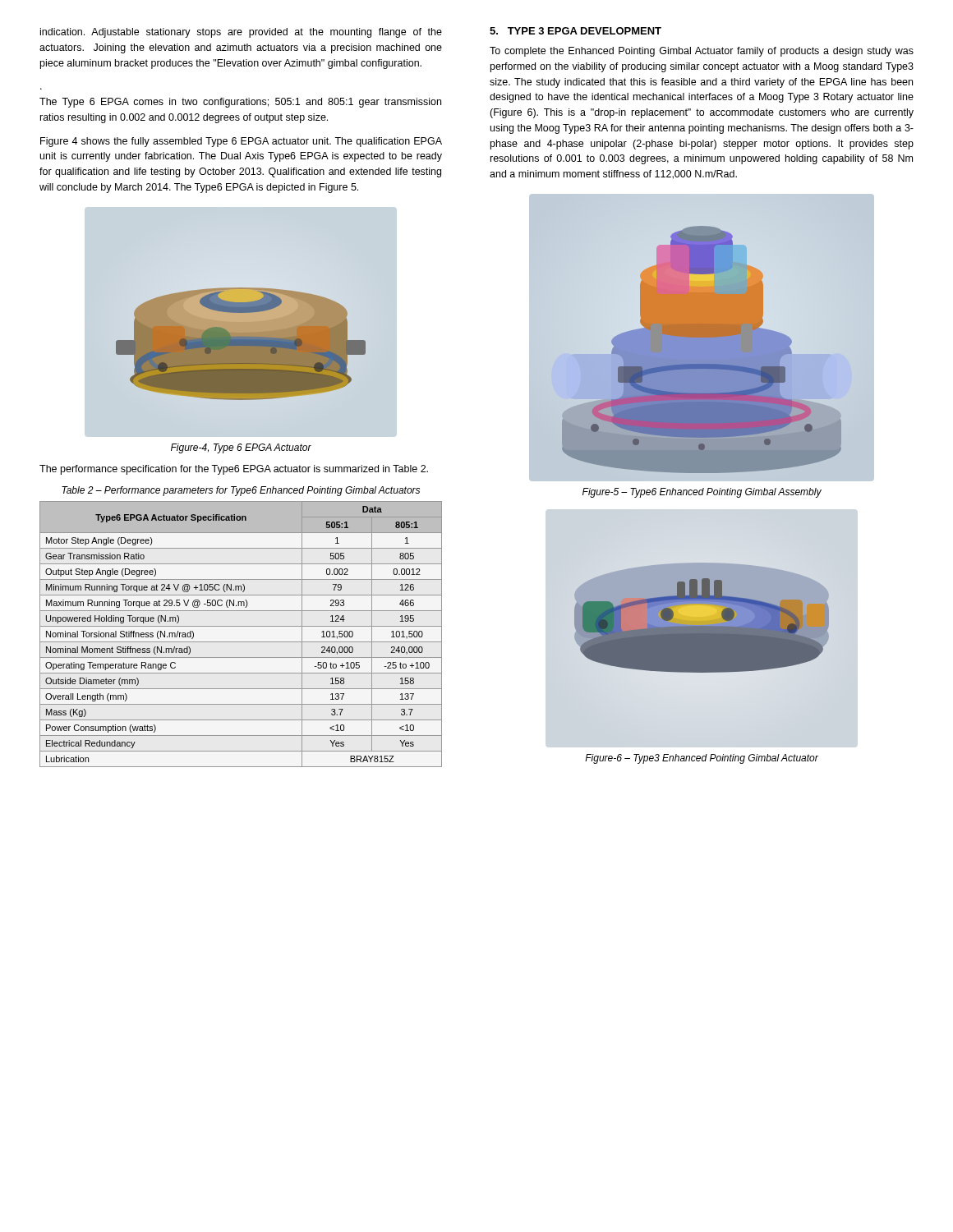The image size is (953, 1232).
Task: Find the block on this page that starts "Figure 4 shows the fully"
Action: tap(241, 164)
